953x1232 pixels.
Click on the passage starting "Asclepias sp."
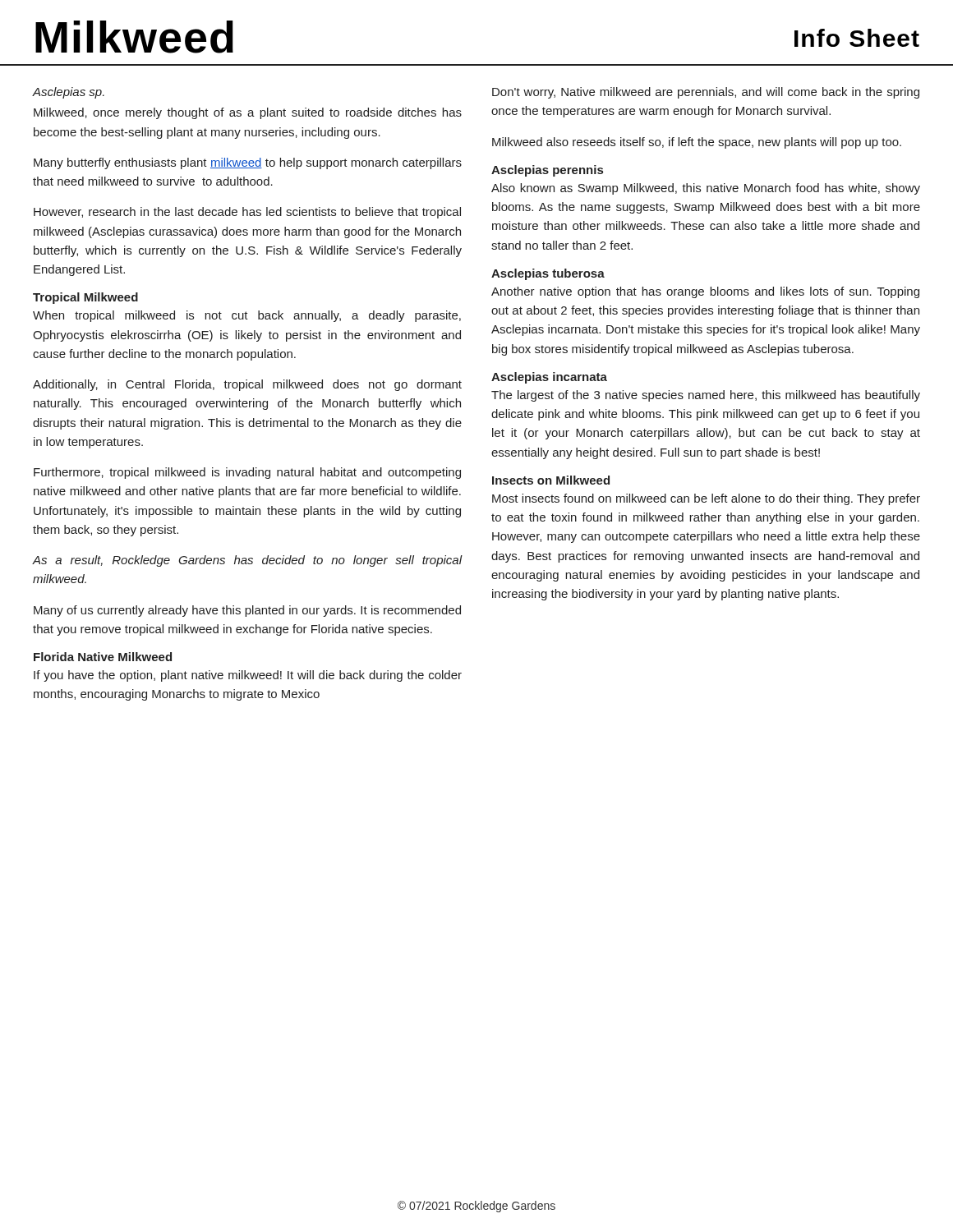[69, 92]
